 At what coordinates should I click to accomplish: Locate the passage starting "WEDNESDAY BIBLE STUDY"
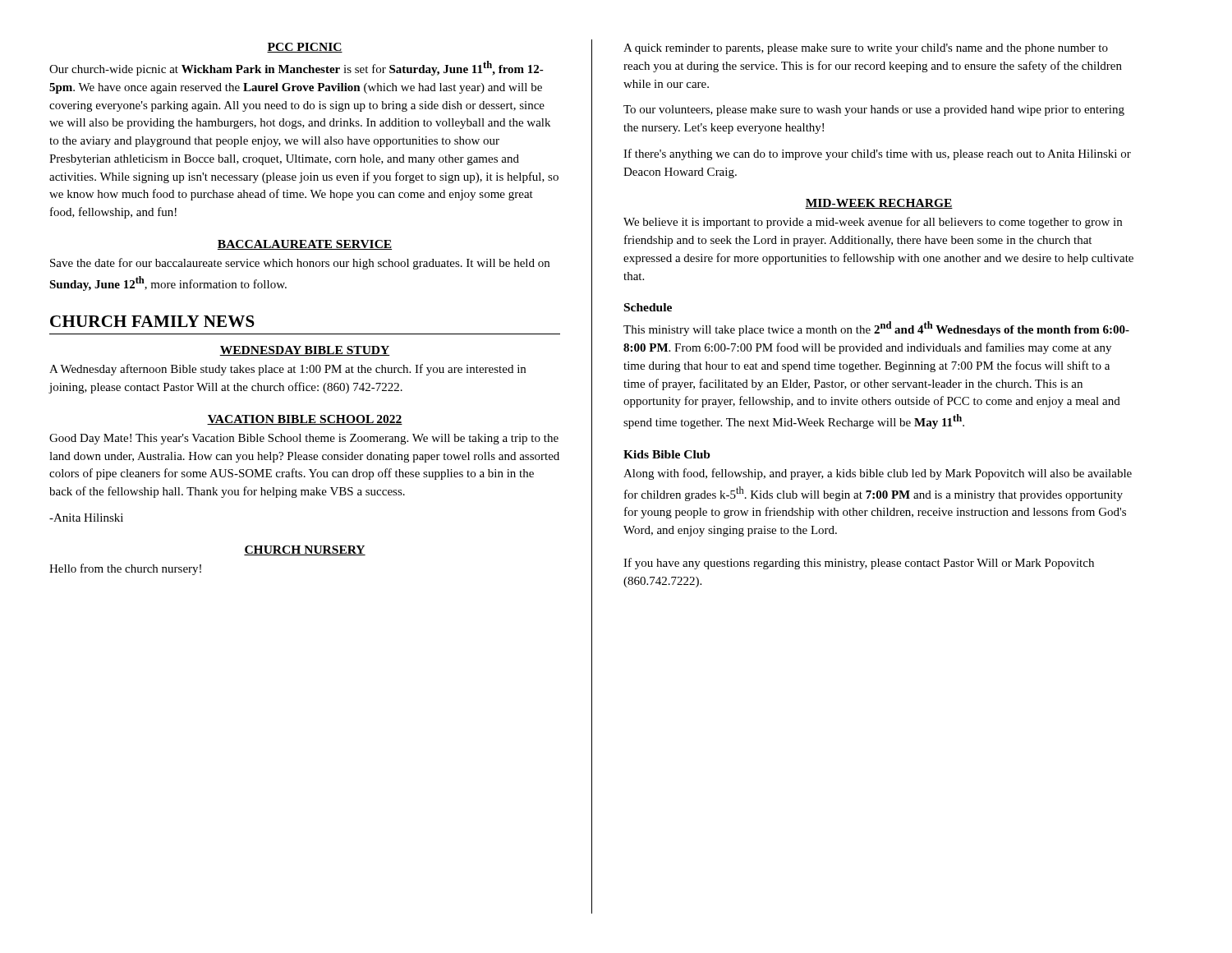(x=305, y=350)
